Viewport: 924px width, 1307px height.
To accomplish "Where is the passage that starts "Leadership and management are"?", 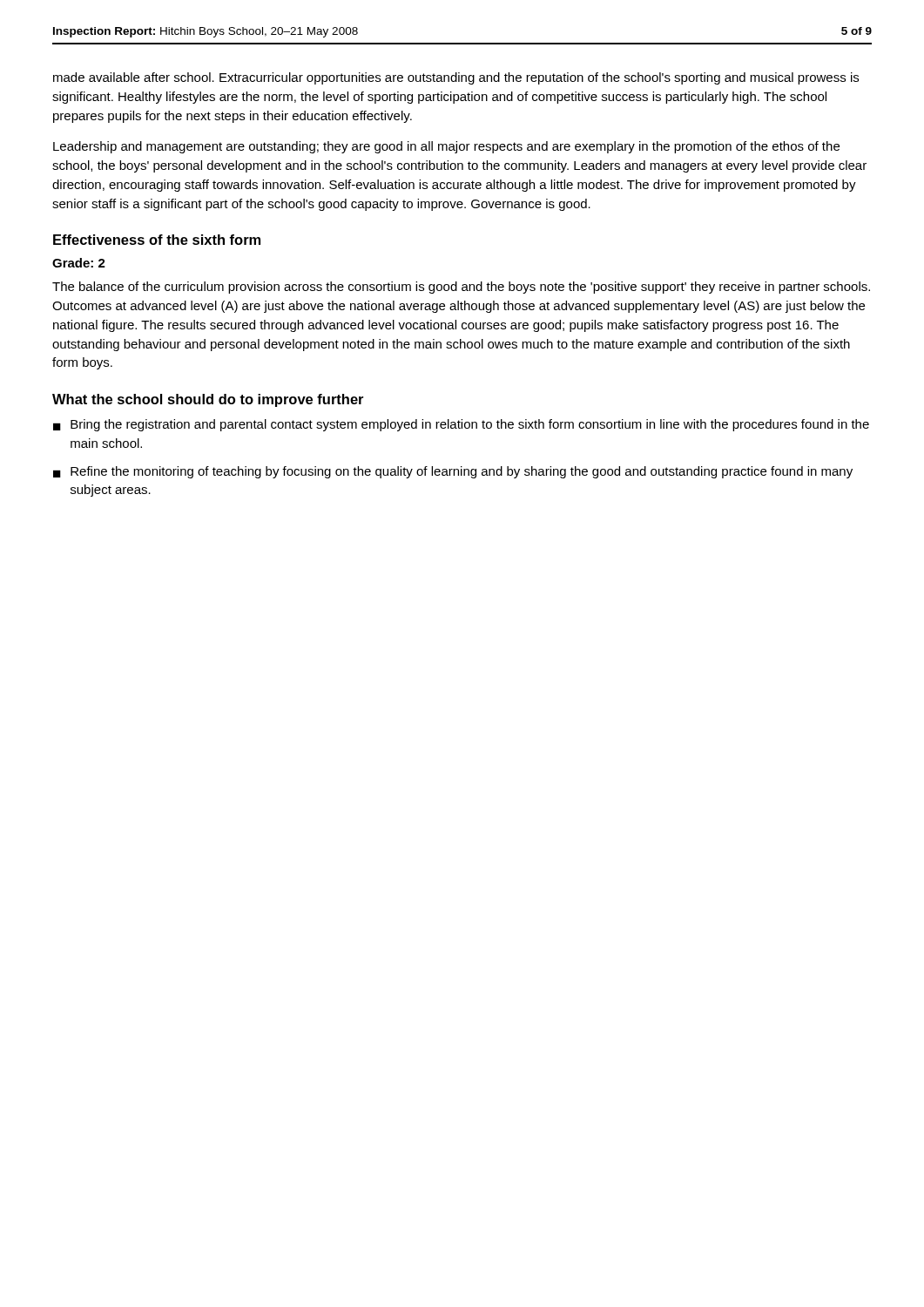I will (459, 175).
